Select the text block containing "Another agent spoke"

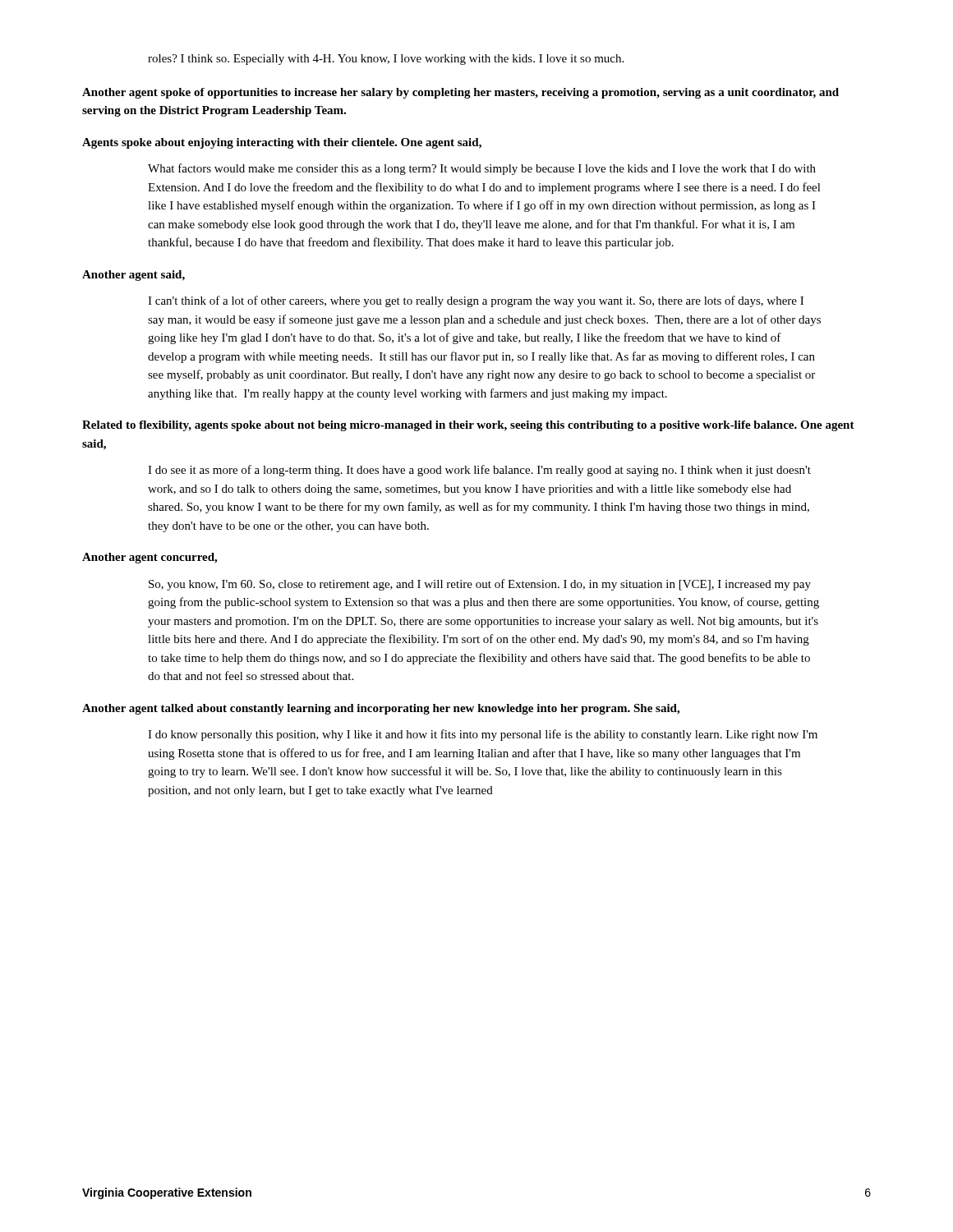[476, 101]
